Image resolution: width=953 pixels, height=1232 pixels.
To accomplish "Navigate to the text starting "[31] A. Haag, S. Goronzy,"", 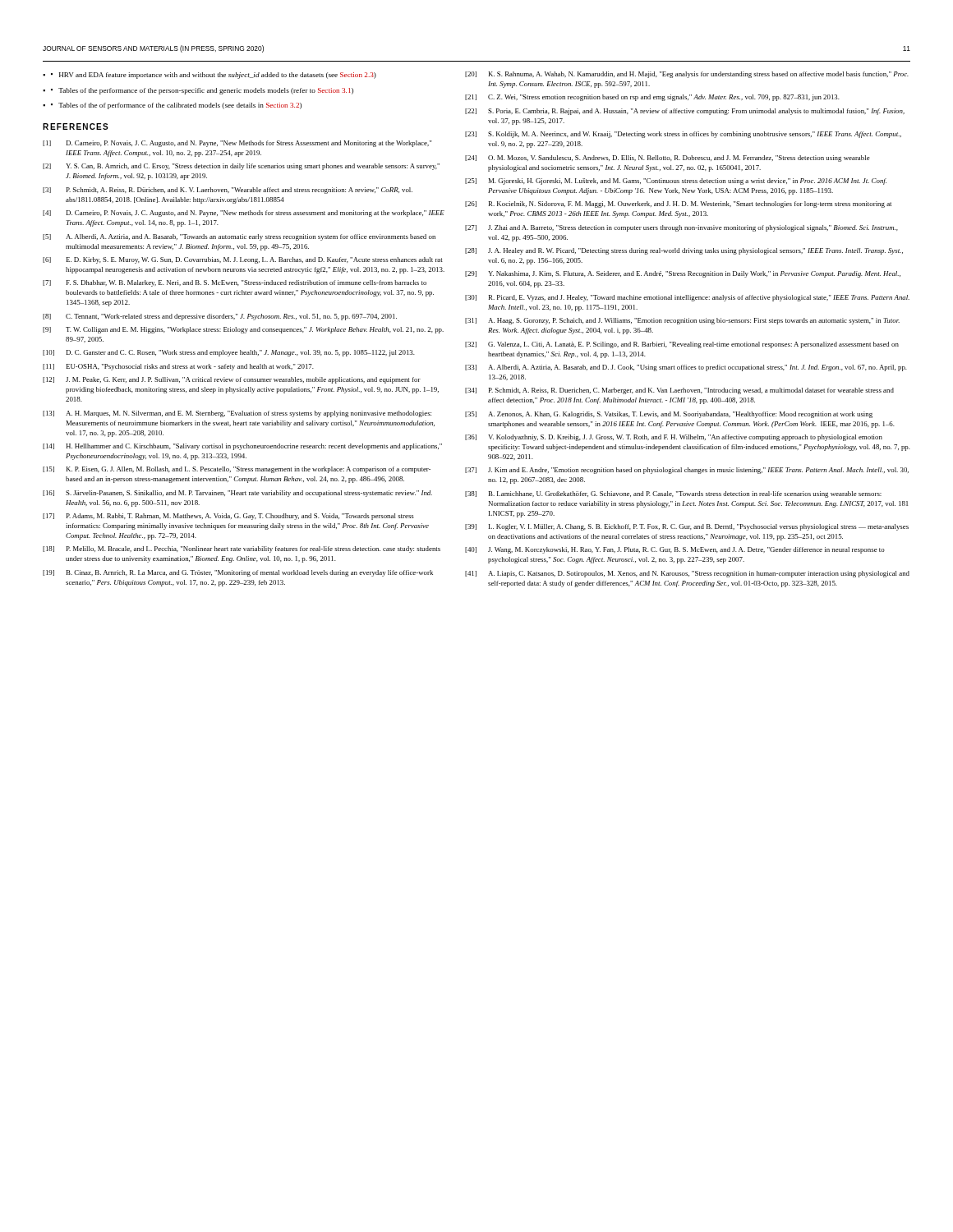I will tap(688, 326).
